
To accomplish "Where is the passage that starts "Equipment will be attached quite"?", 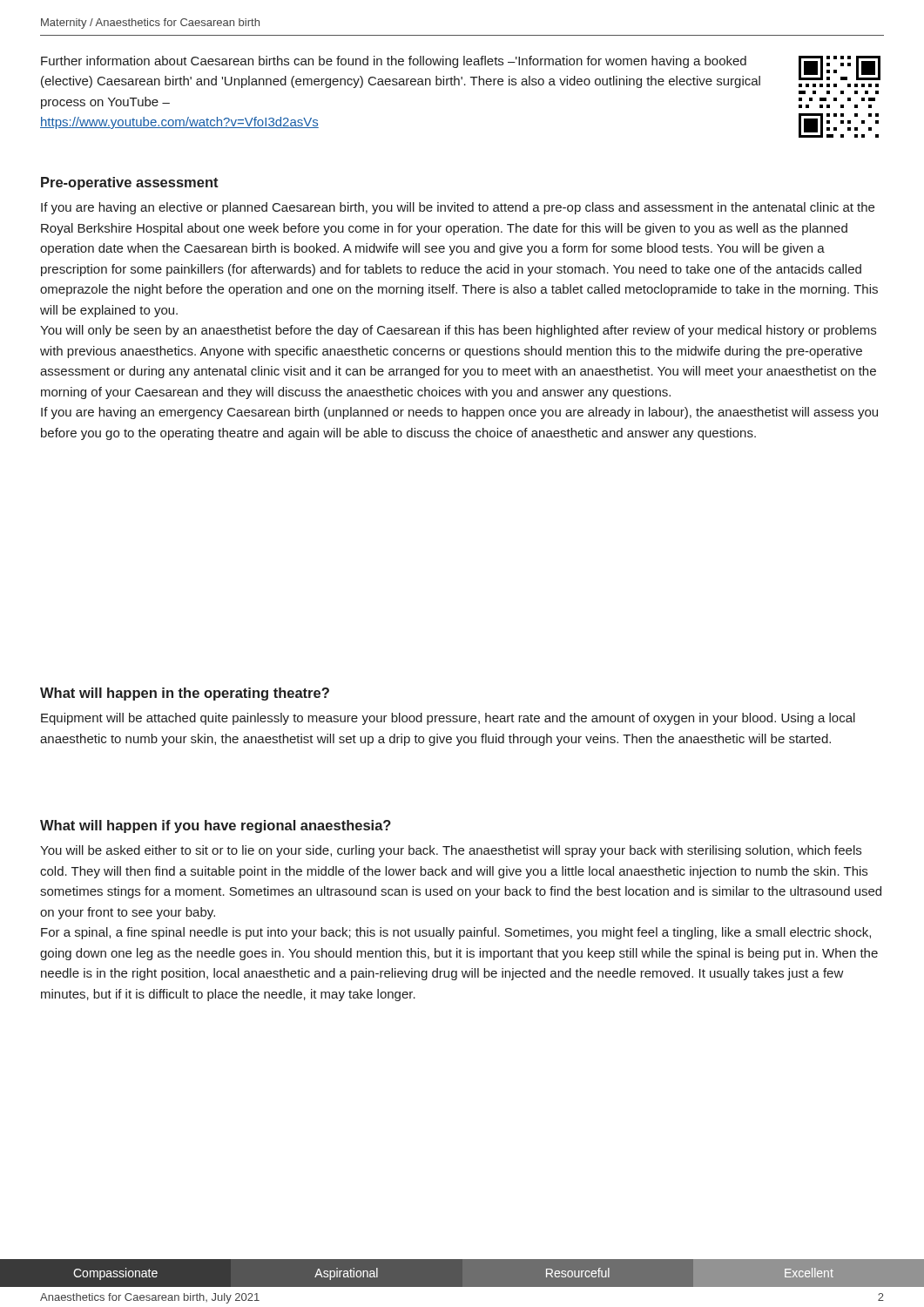I will tap(448, 728).
